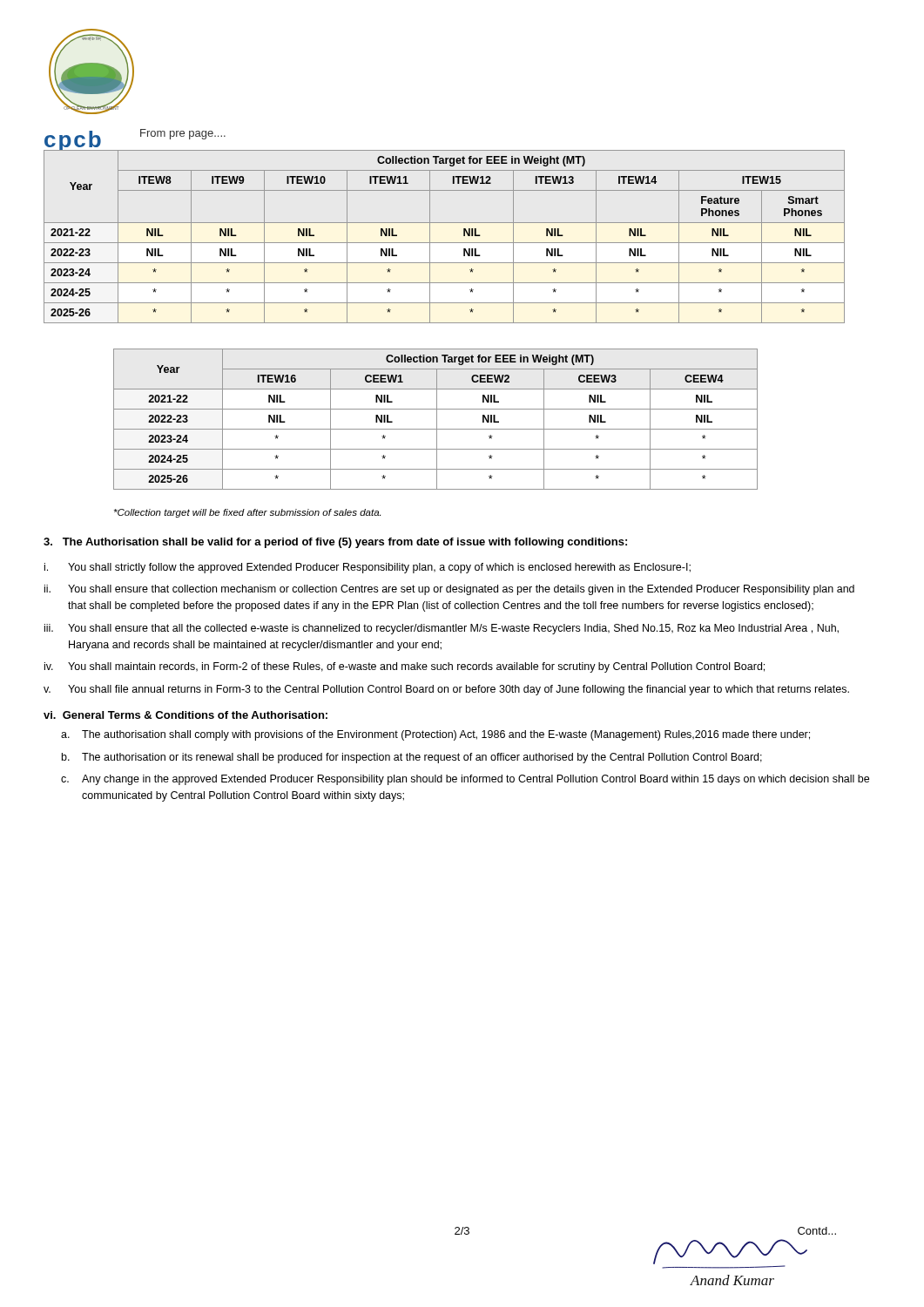Find the text that reads "From pre page"

tap(183, 133)
